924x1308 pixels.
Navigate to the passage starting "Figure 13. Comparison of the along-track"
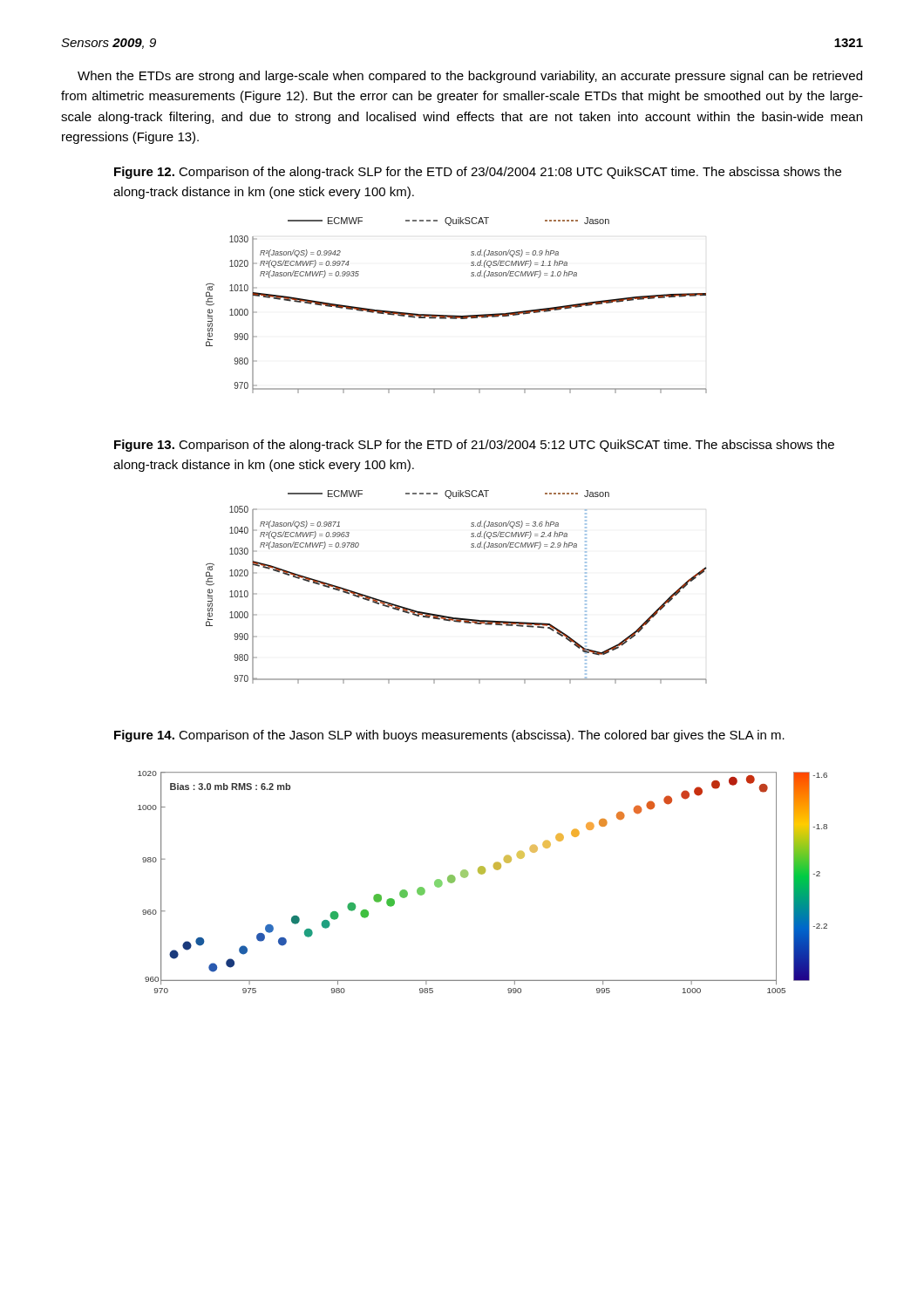click(x=474, y=454)
